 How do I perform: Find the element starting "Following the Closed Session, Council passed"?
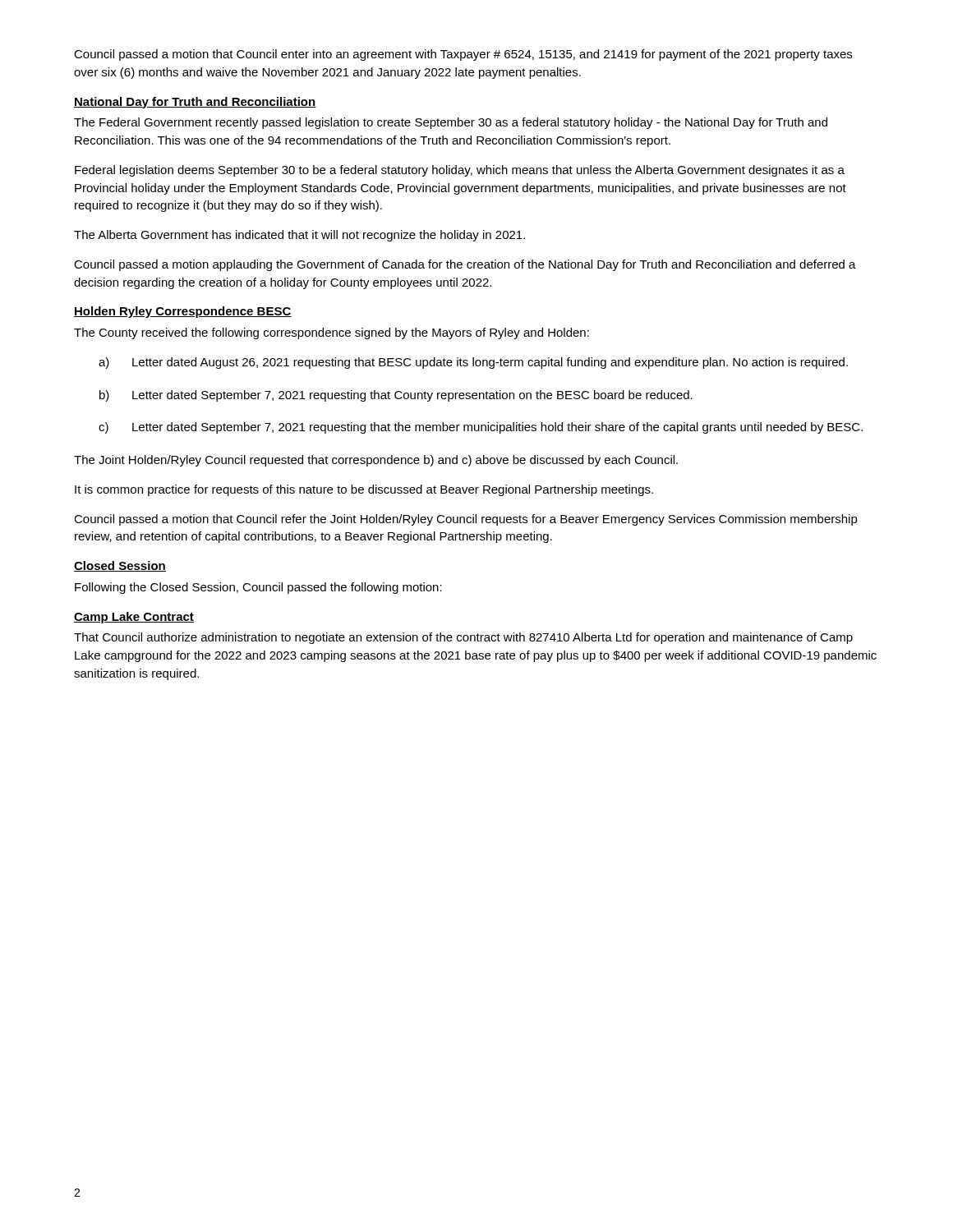[258, 588]
